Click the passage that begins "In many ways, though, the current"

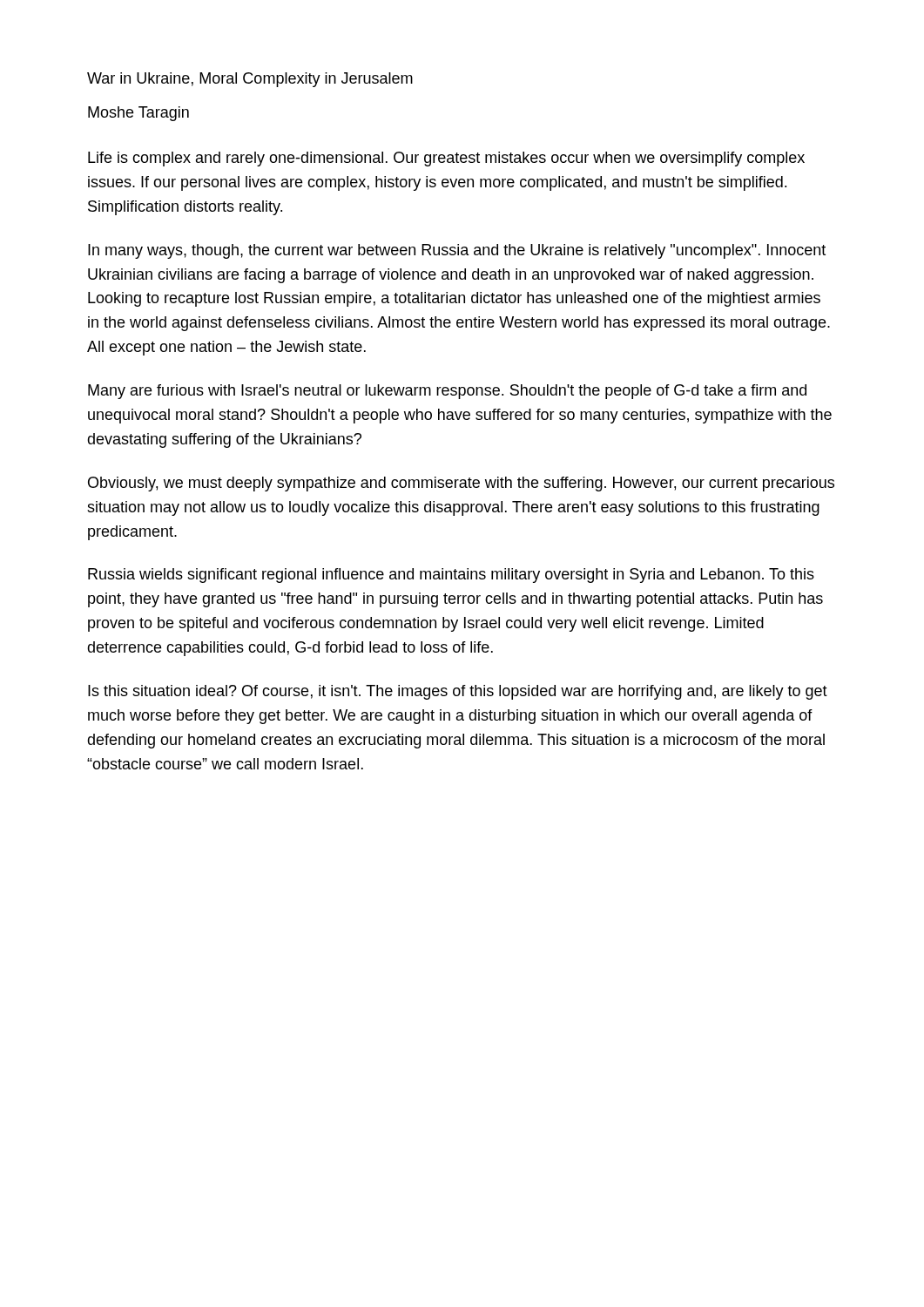(459, 298)
